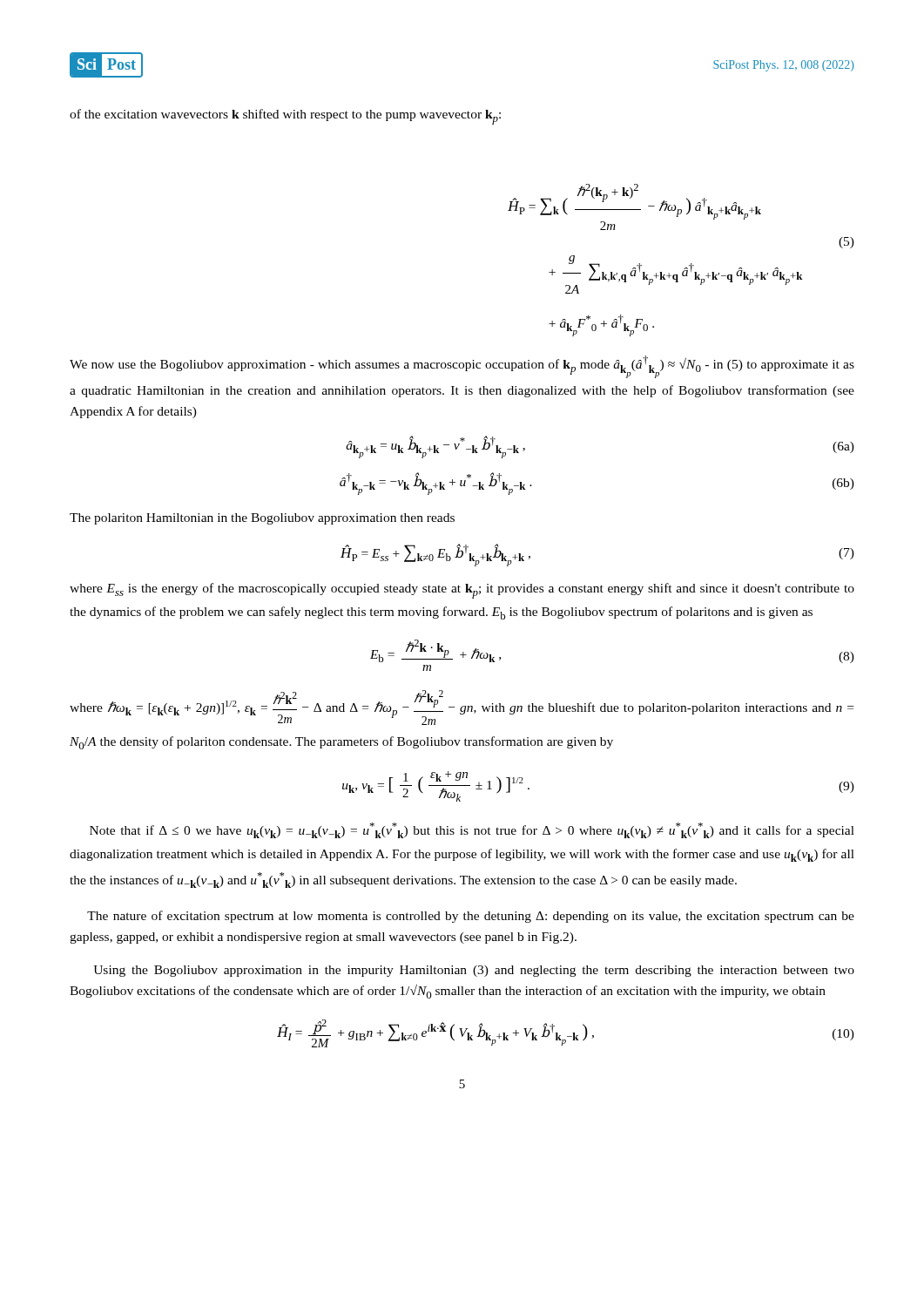
Task: Navigate to the element starting "We now use the Bogoliubov approximation"
Action: pos(462,386)
